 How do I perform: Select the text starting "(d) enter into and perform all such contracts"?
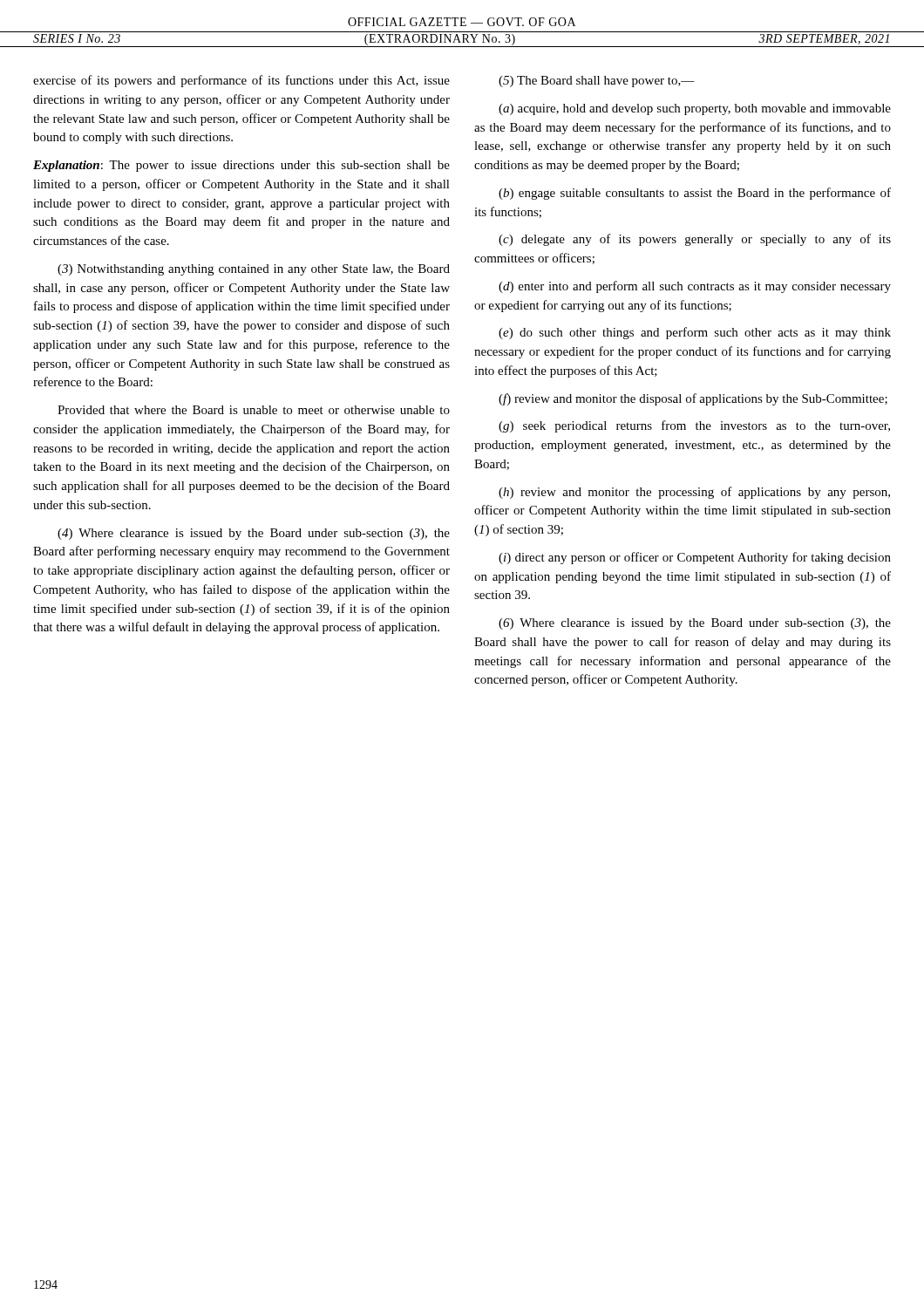tap(683, 296)
